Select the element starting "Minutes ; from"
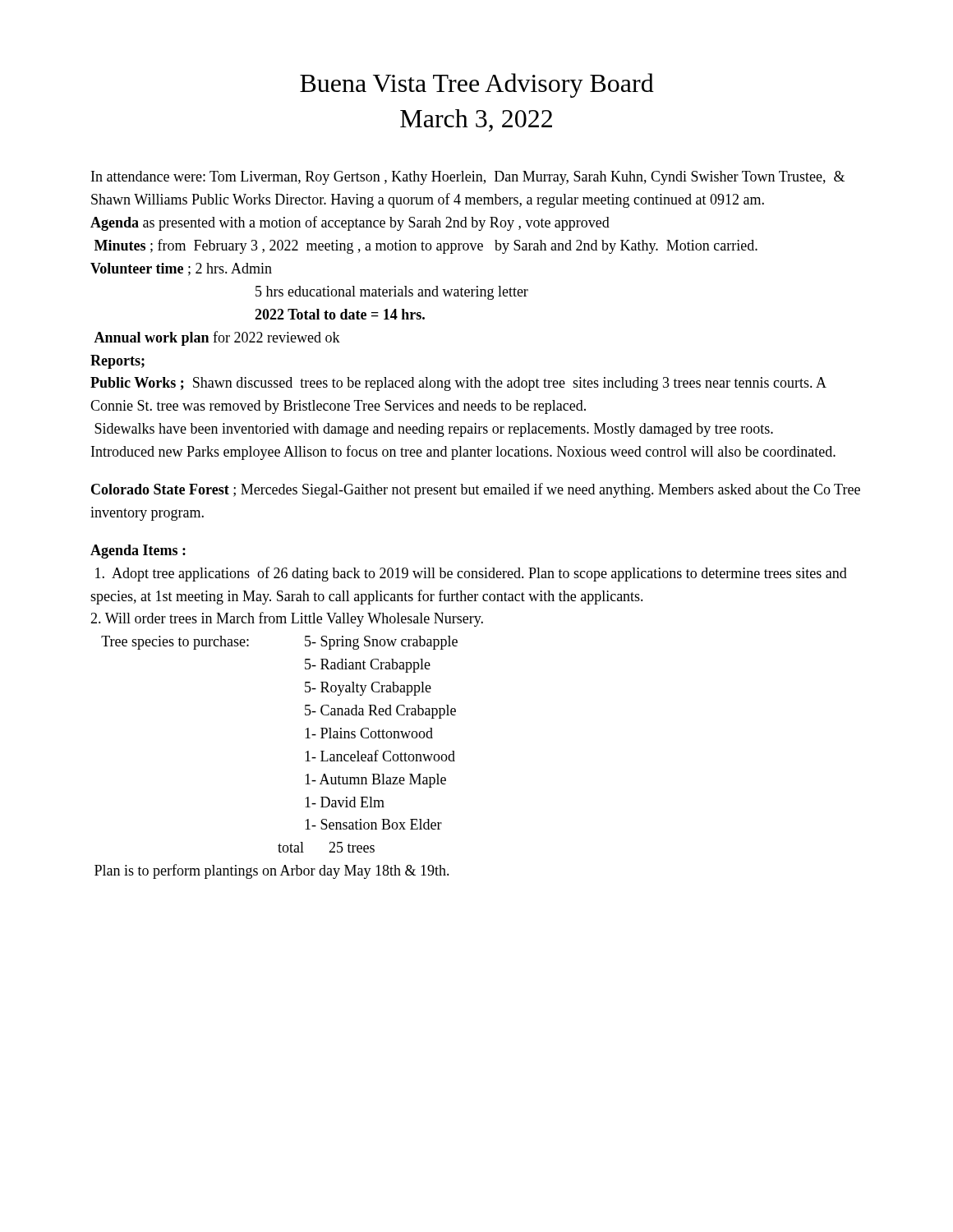 (424, 246)
